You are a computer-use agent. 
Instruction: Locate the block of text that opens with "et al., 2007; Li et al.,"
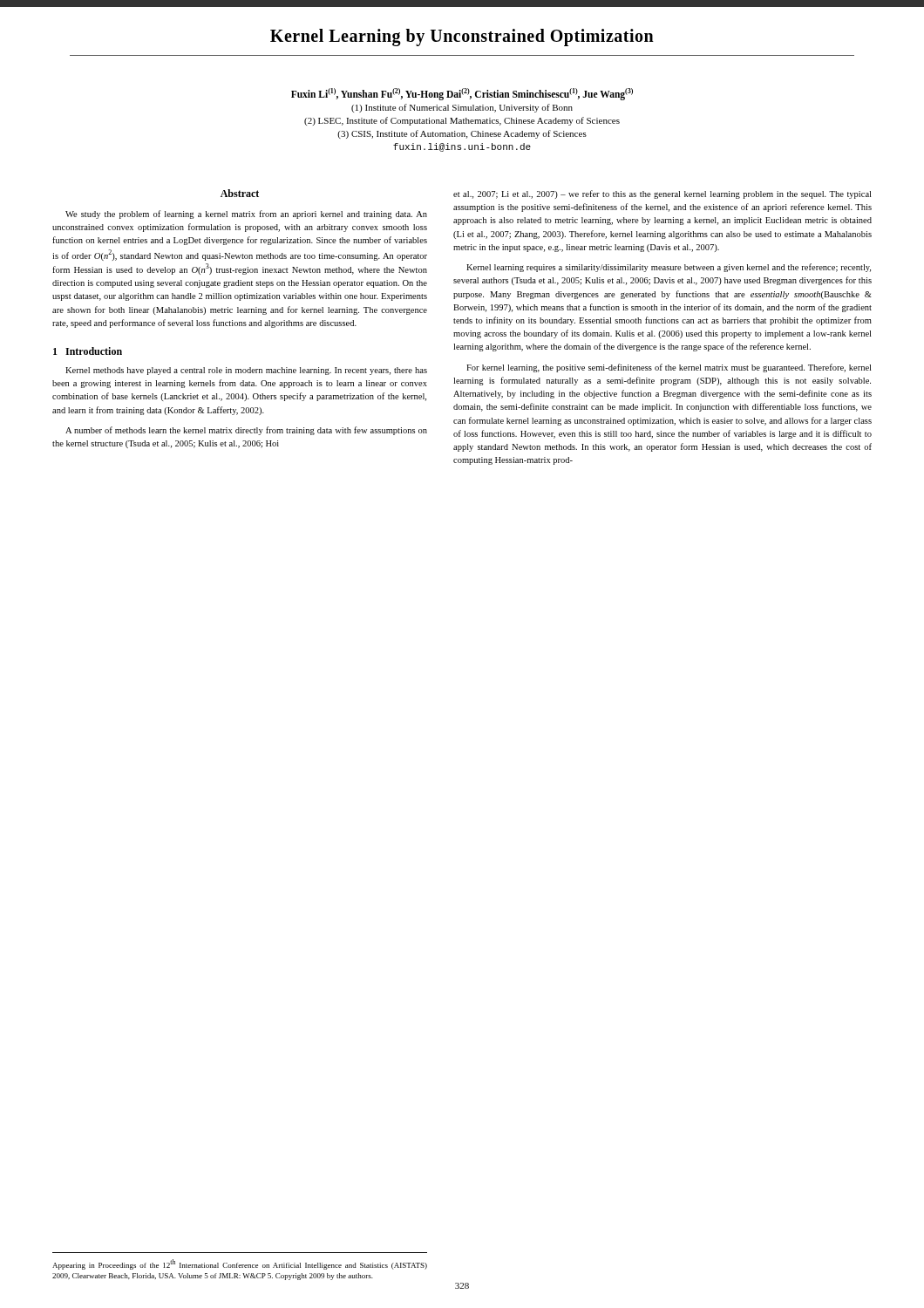(663, 327)
